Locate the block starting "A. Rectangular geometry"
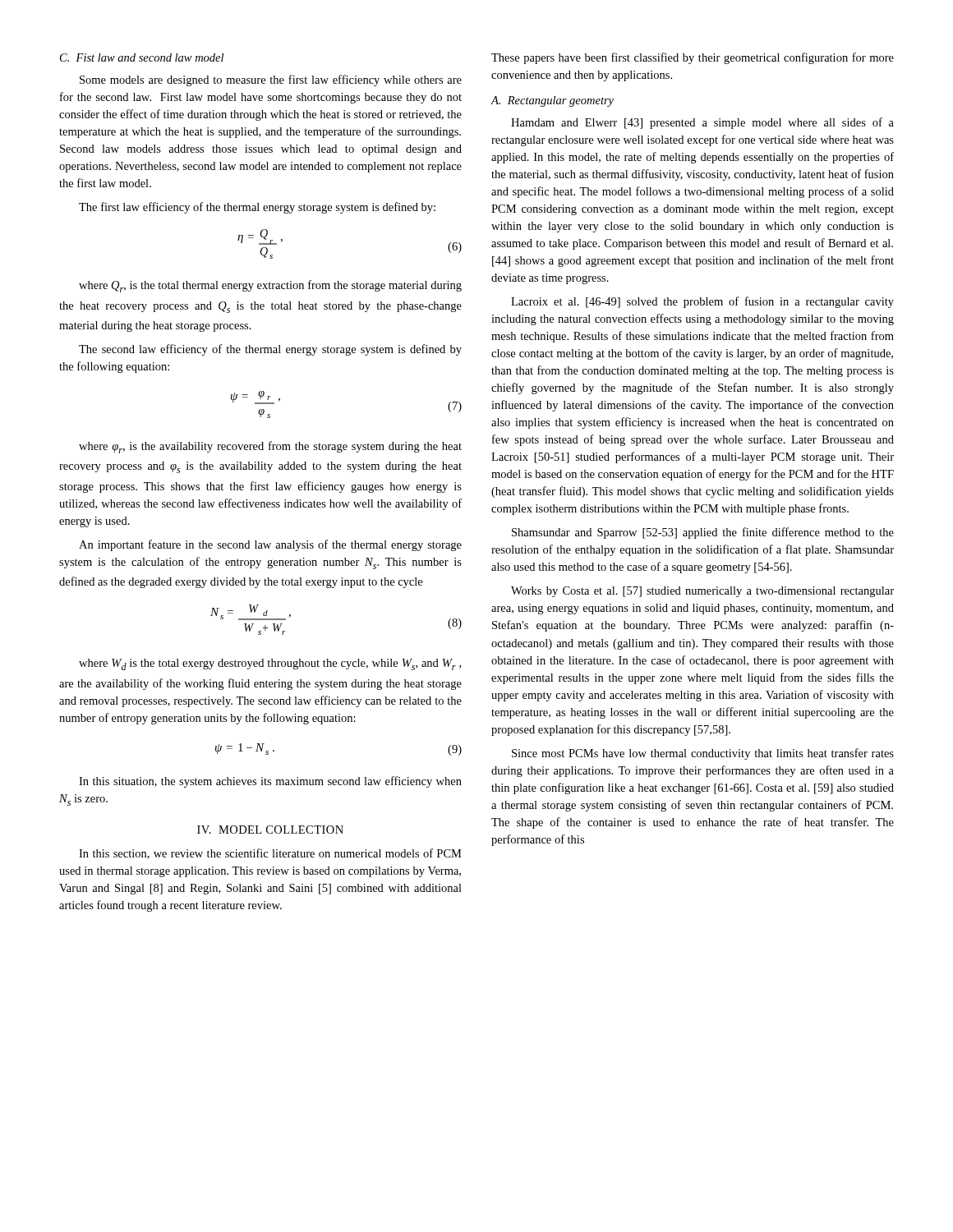 552,101
